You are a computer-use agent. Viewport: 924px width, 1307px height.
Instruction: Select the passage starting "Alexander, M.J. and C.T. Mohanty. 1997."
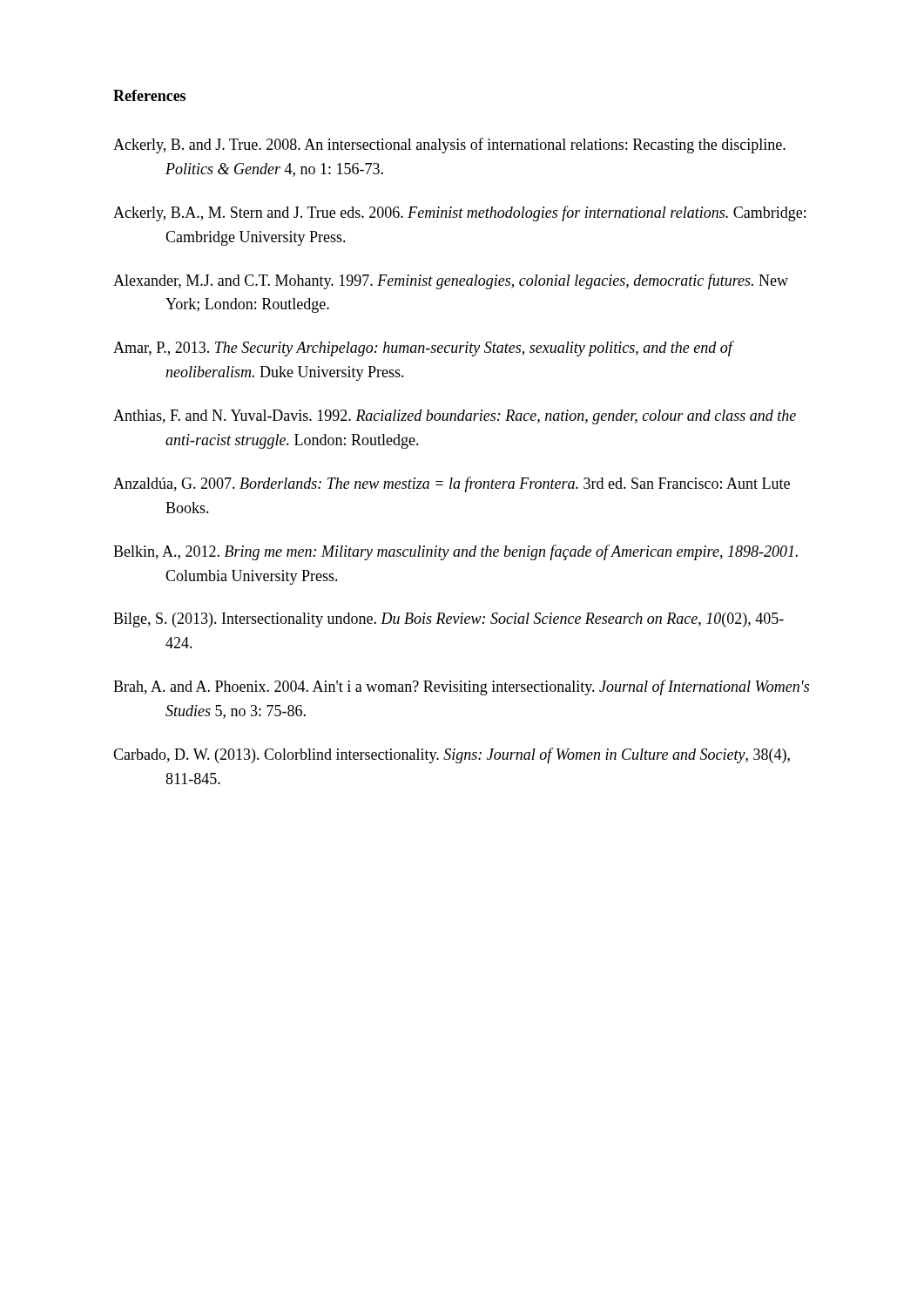(x=451, y=292)
